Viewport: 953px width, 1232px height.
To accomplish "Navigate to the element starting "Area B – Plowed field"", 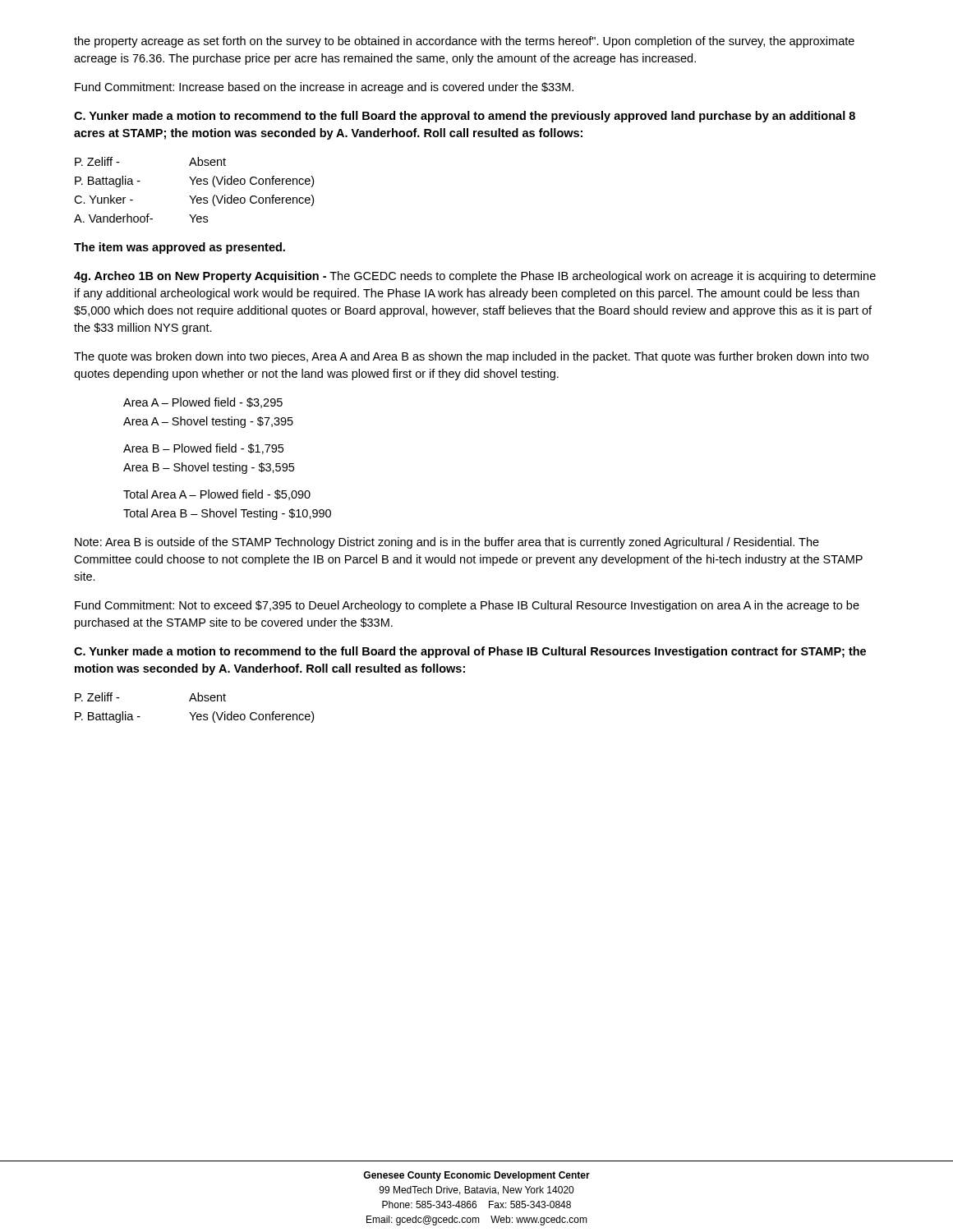I will (x=204, y=449).
